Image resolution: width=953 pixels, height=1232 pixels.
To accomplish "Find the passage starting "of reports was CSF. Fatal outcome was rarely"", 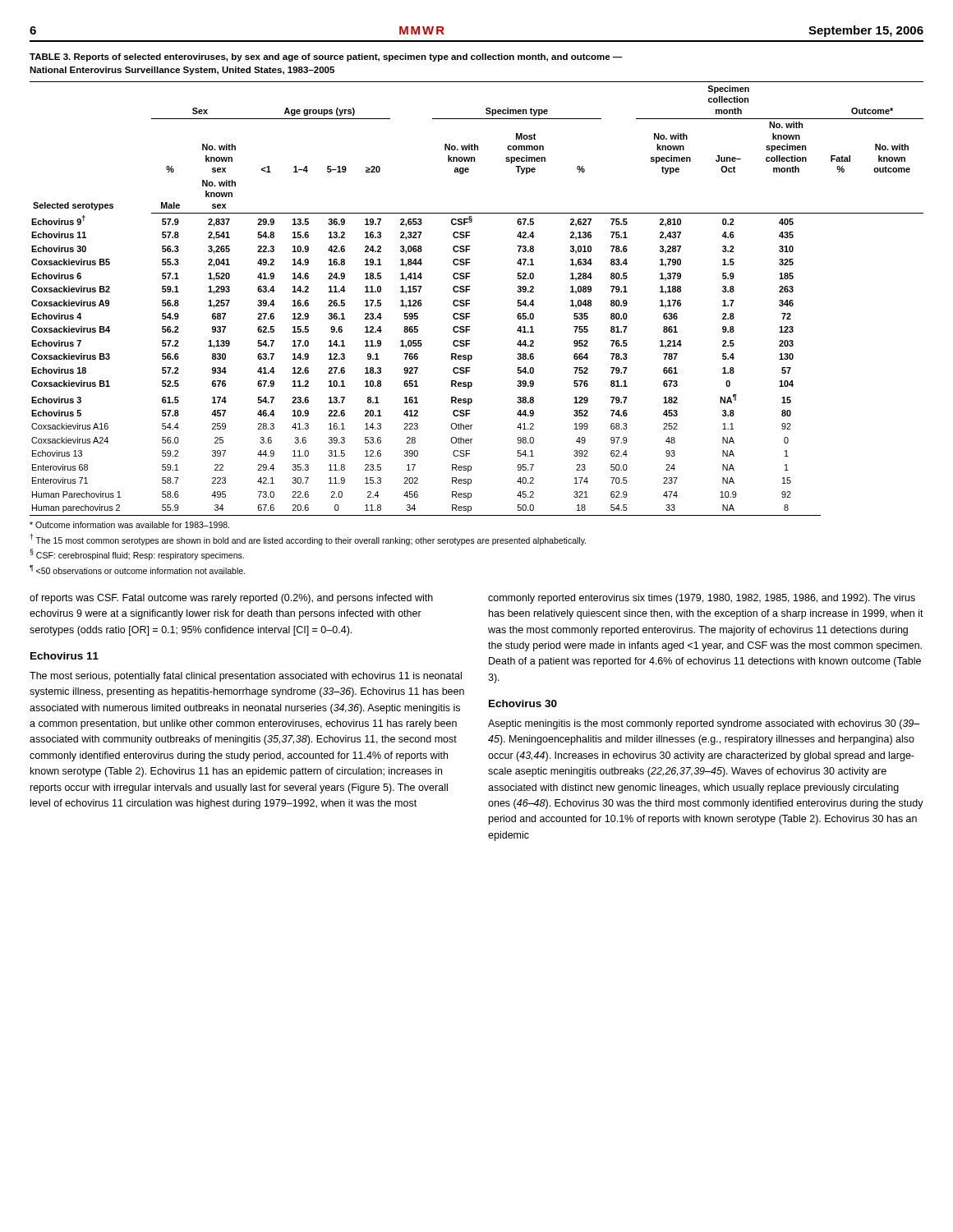I will (x=231, y=614).
